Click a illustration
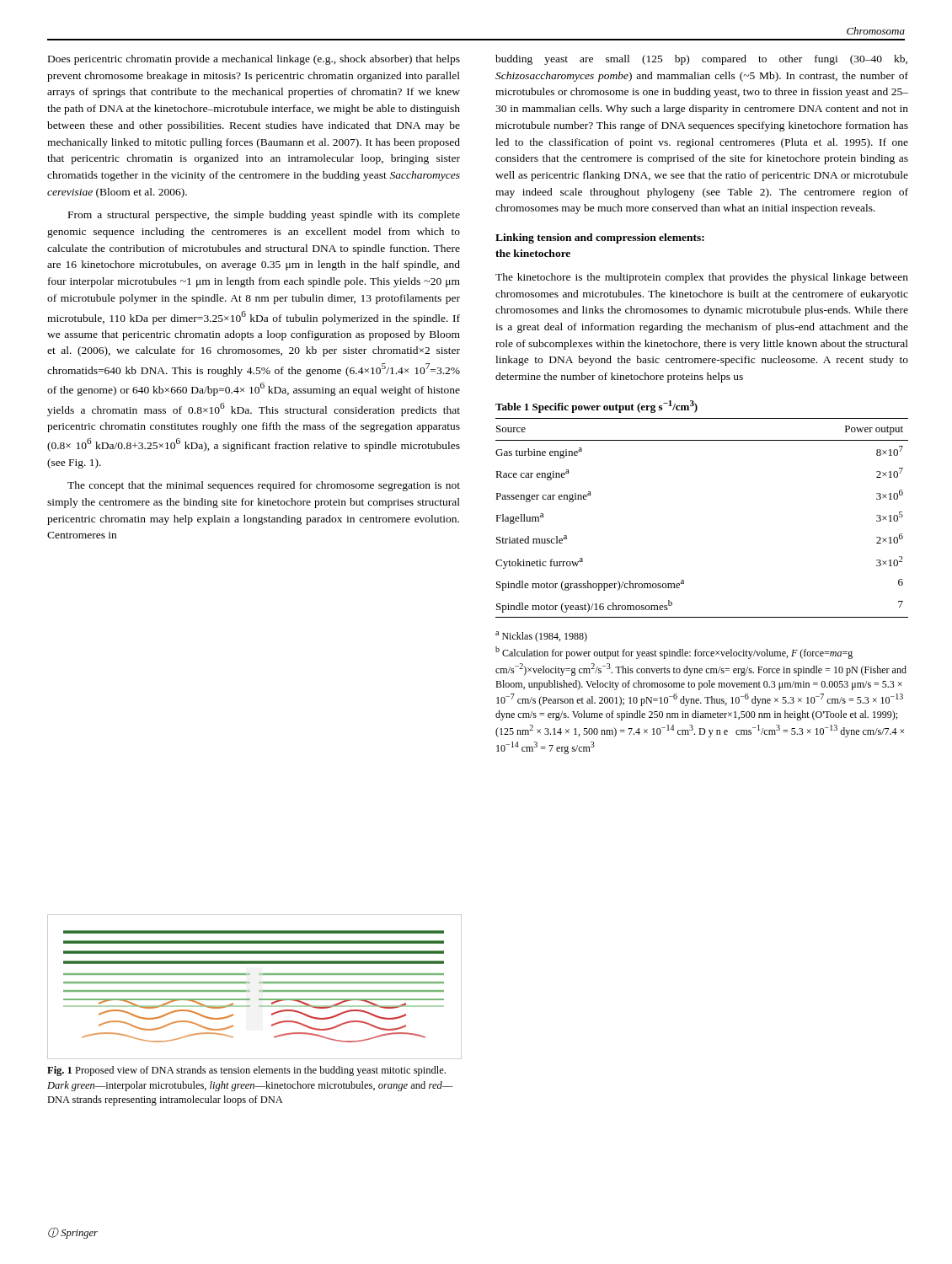The width and height of the screenshot is (952, 1264). [254, 987]
